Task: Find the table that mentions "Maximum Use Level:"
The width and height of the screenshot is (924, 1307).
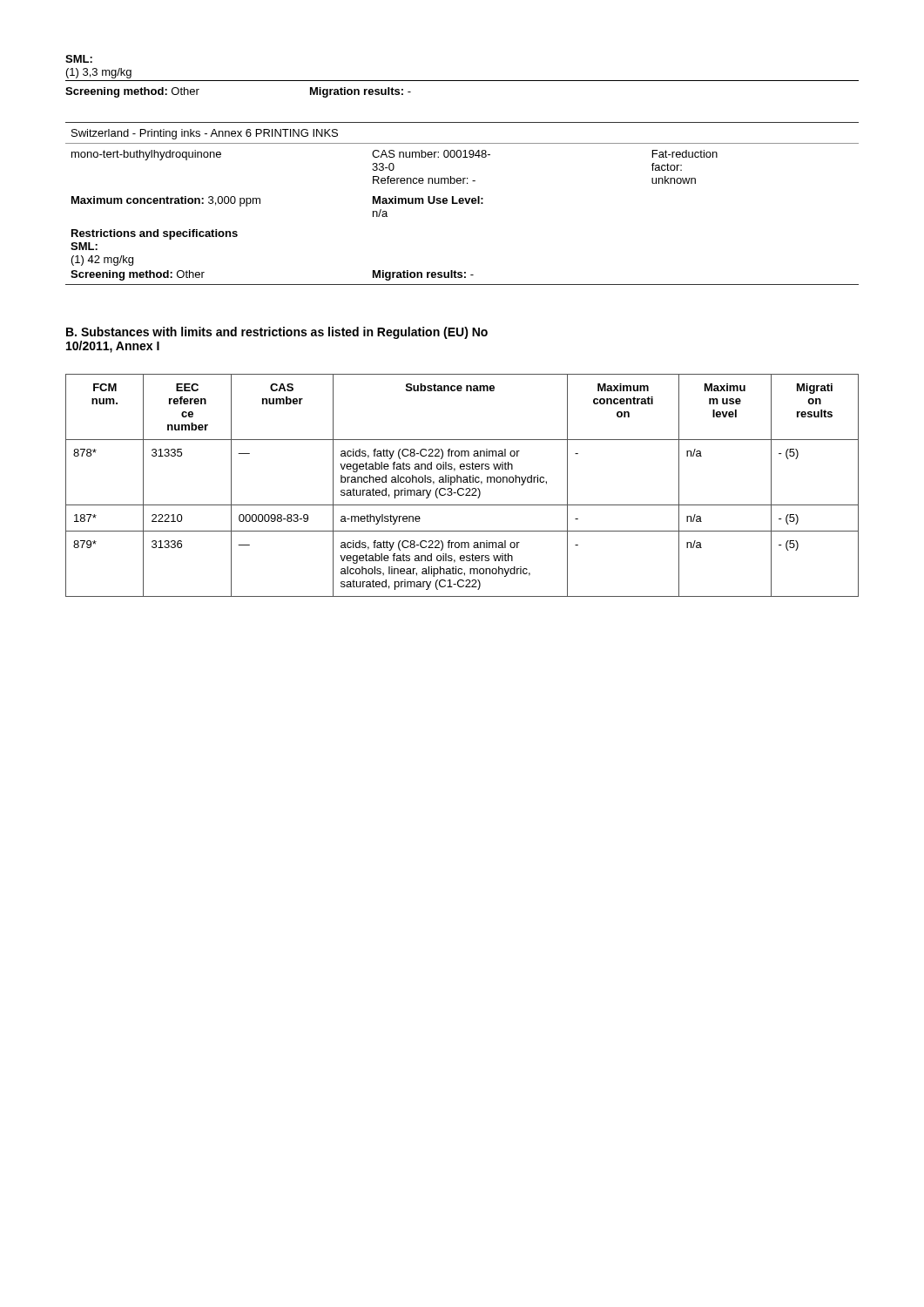Action: coord(462,203)
